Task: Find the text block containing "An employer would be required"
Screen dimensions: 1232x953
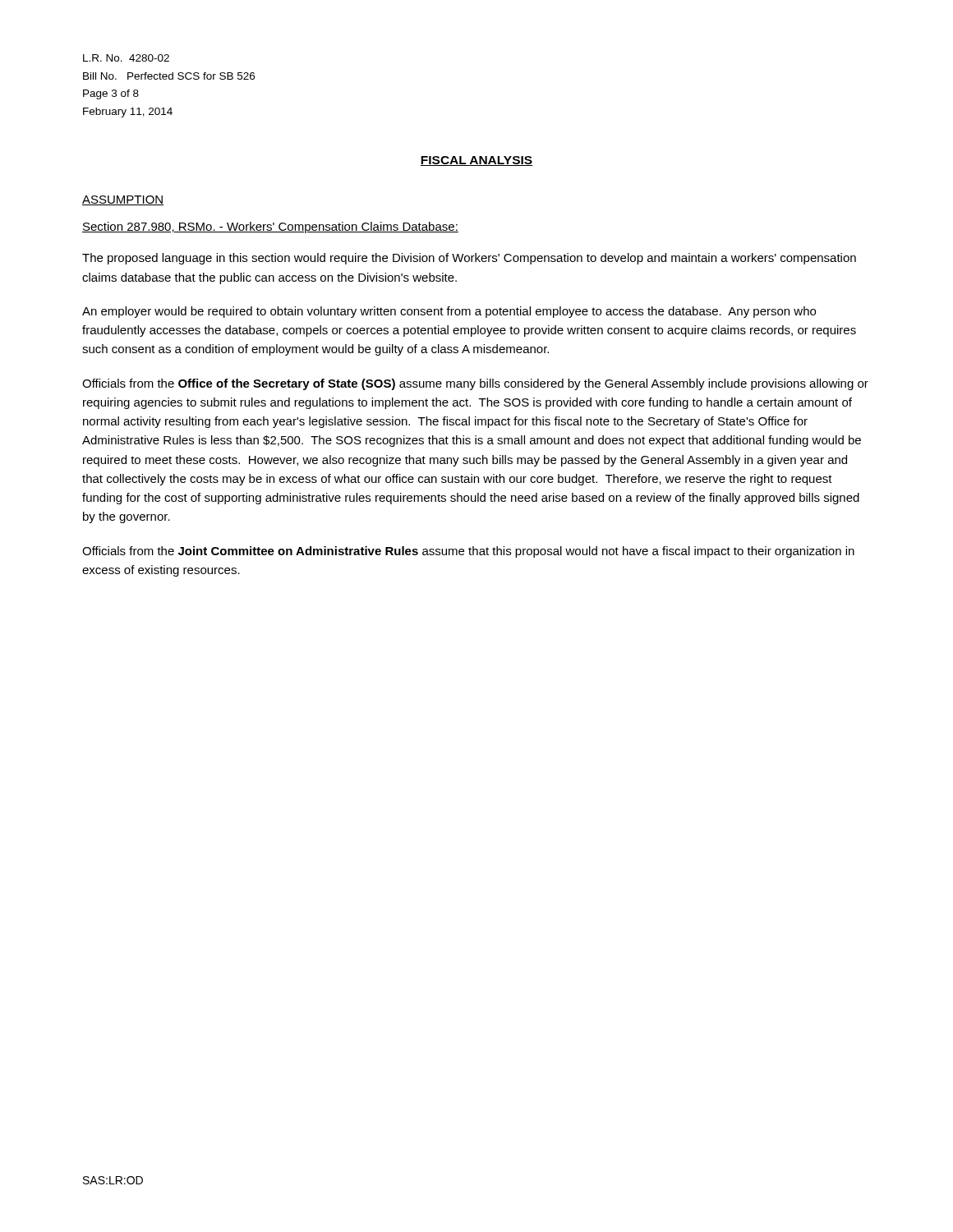Action: 469,330
